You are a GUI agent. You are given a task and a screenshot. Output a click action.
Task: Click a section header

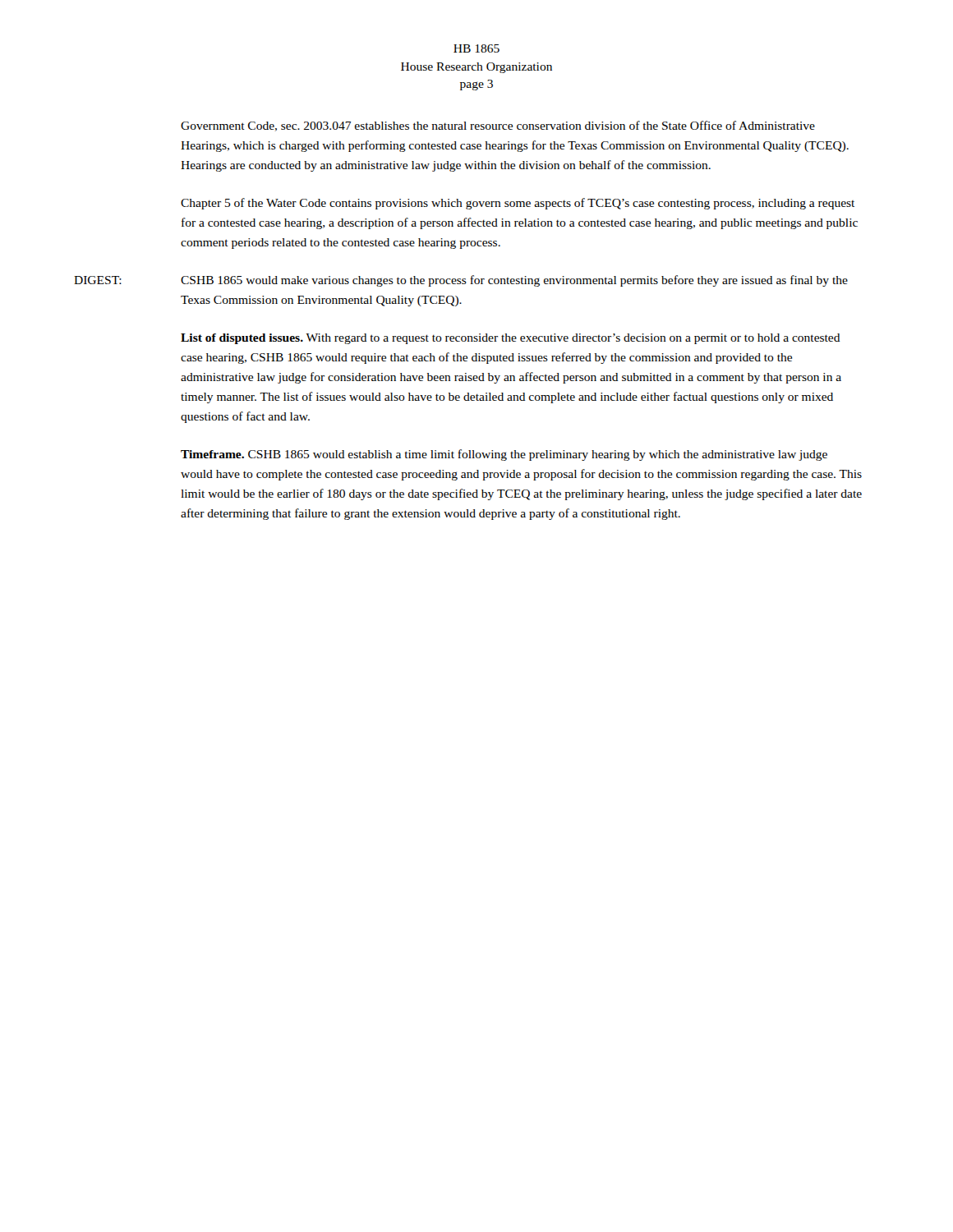click(x=98, y=280)
